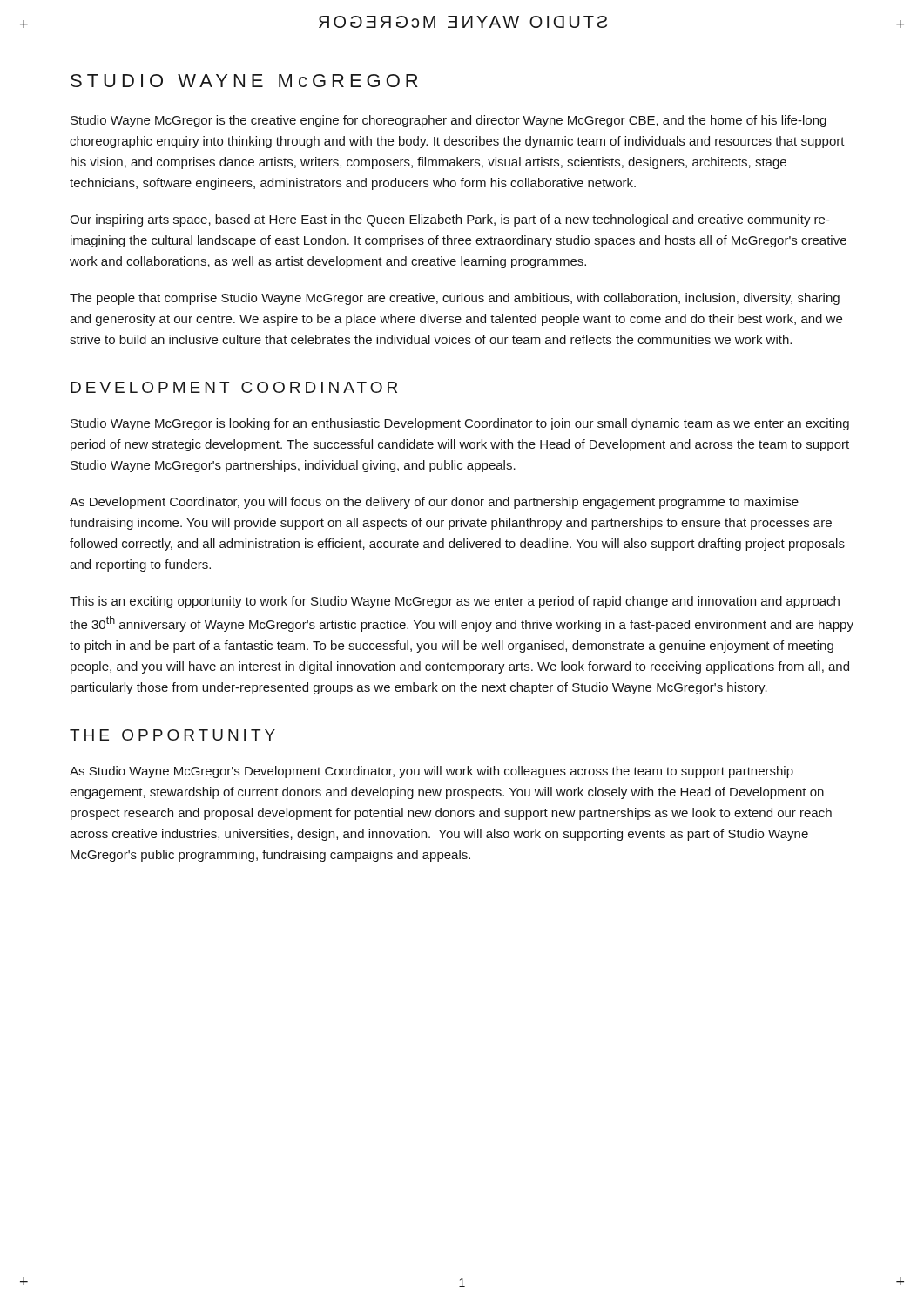Locate the section header that reads "DEVELOPMENT COORDINATOR"

click(x=236, y=387)
